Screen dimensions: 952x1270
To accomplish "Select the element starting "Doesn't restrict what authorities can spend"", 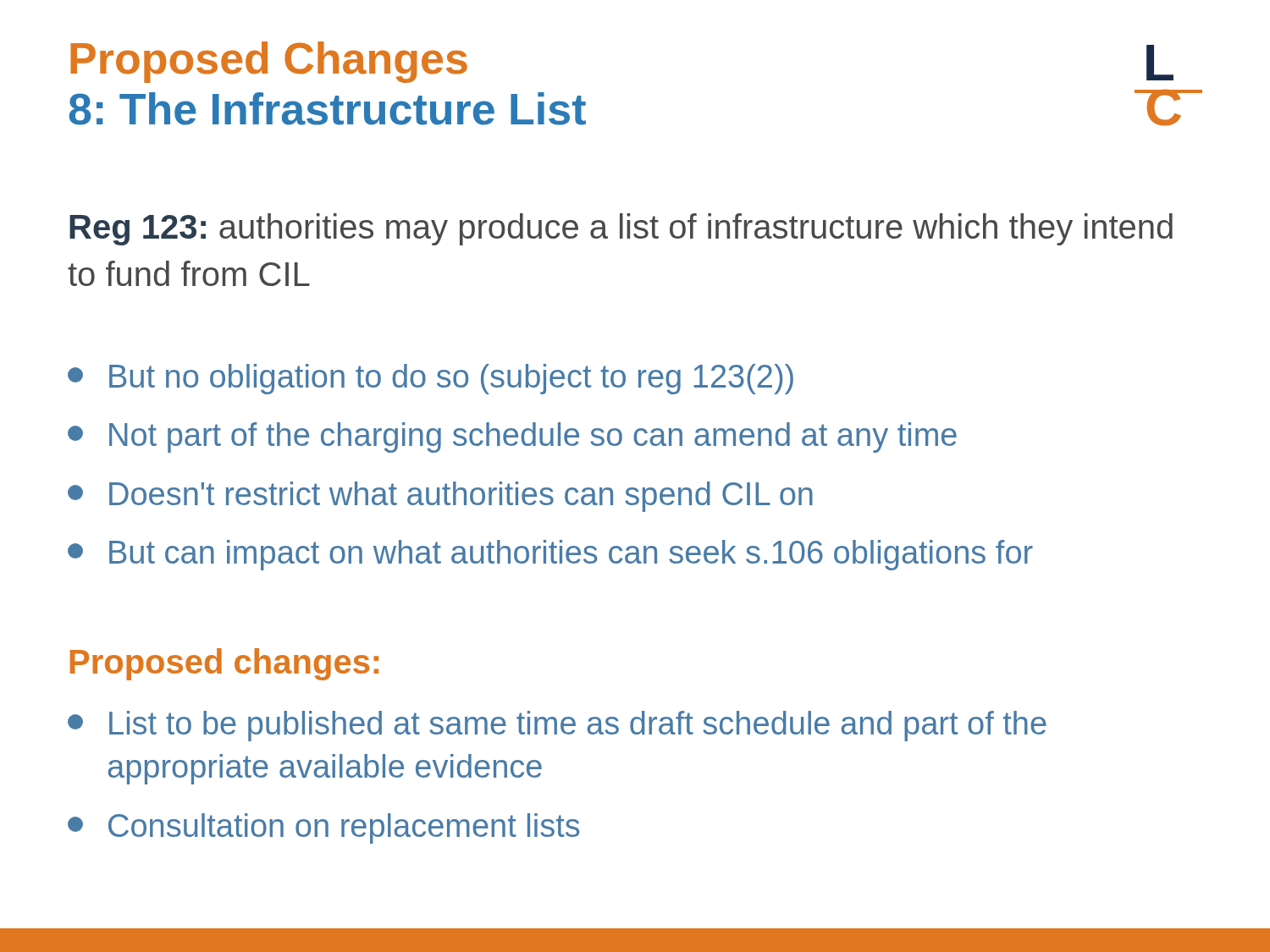I will [x=626, y=494].
